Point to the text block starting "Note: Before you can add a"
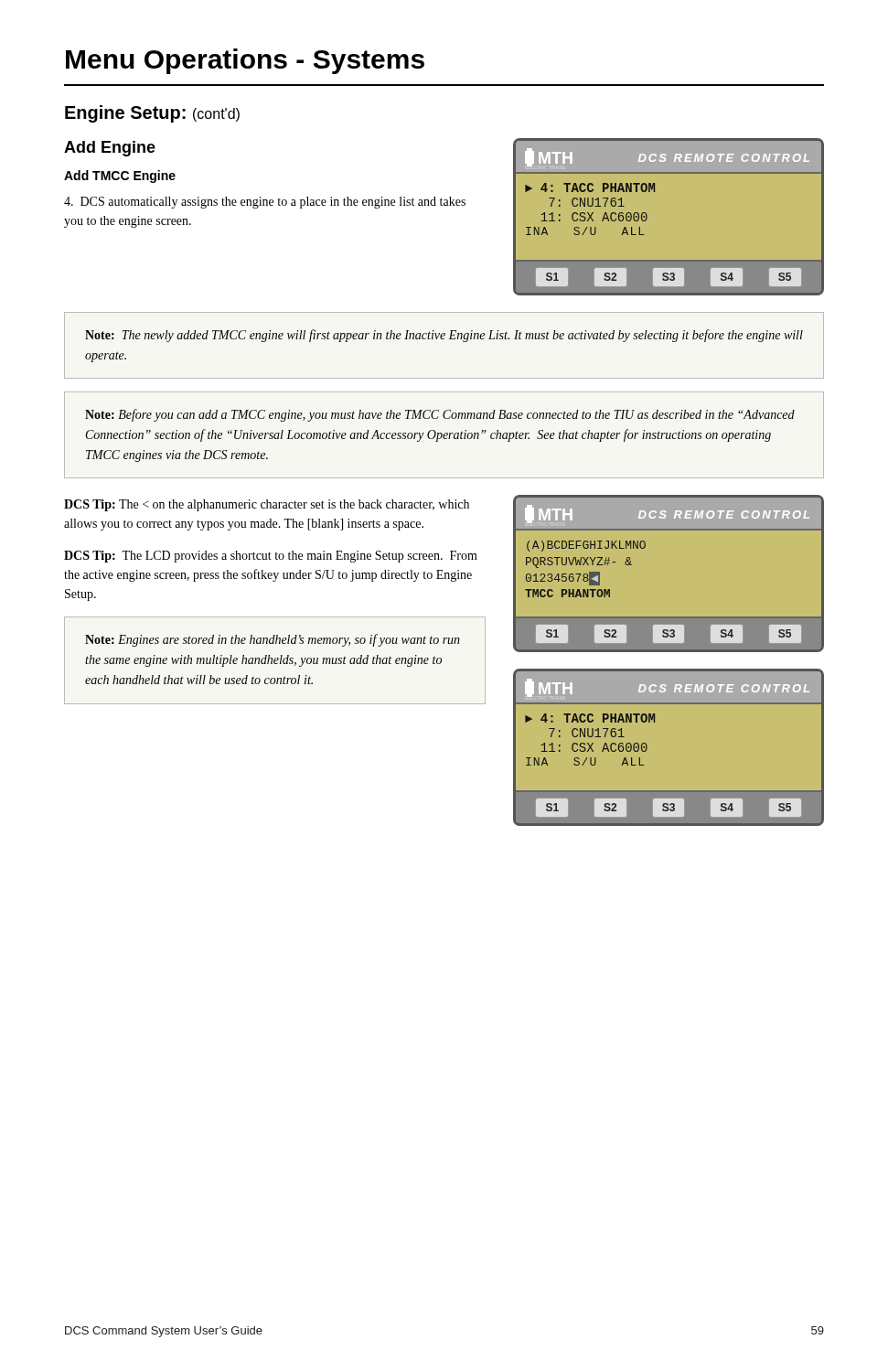The height and width of the screenshot is (1372, 888). 440,435
